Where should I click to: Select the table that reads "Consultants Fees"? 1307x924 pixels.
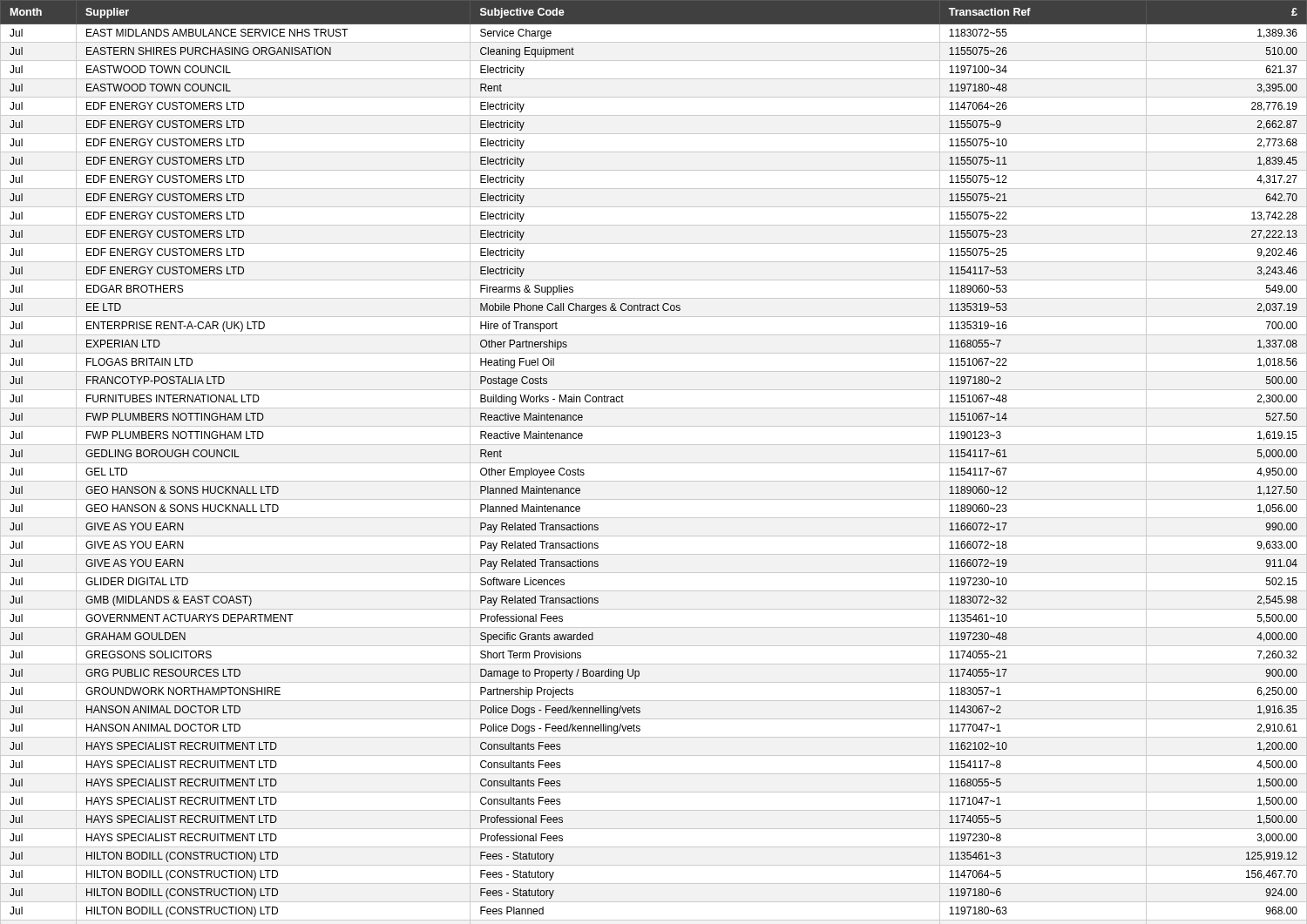tap(654, 462)
